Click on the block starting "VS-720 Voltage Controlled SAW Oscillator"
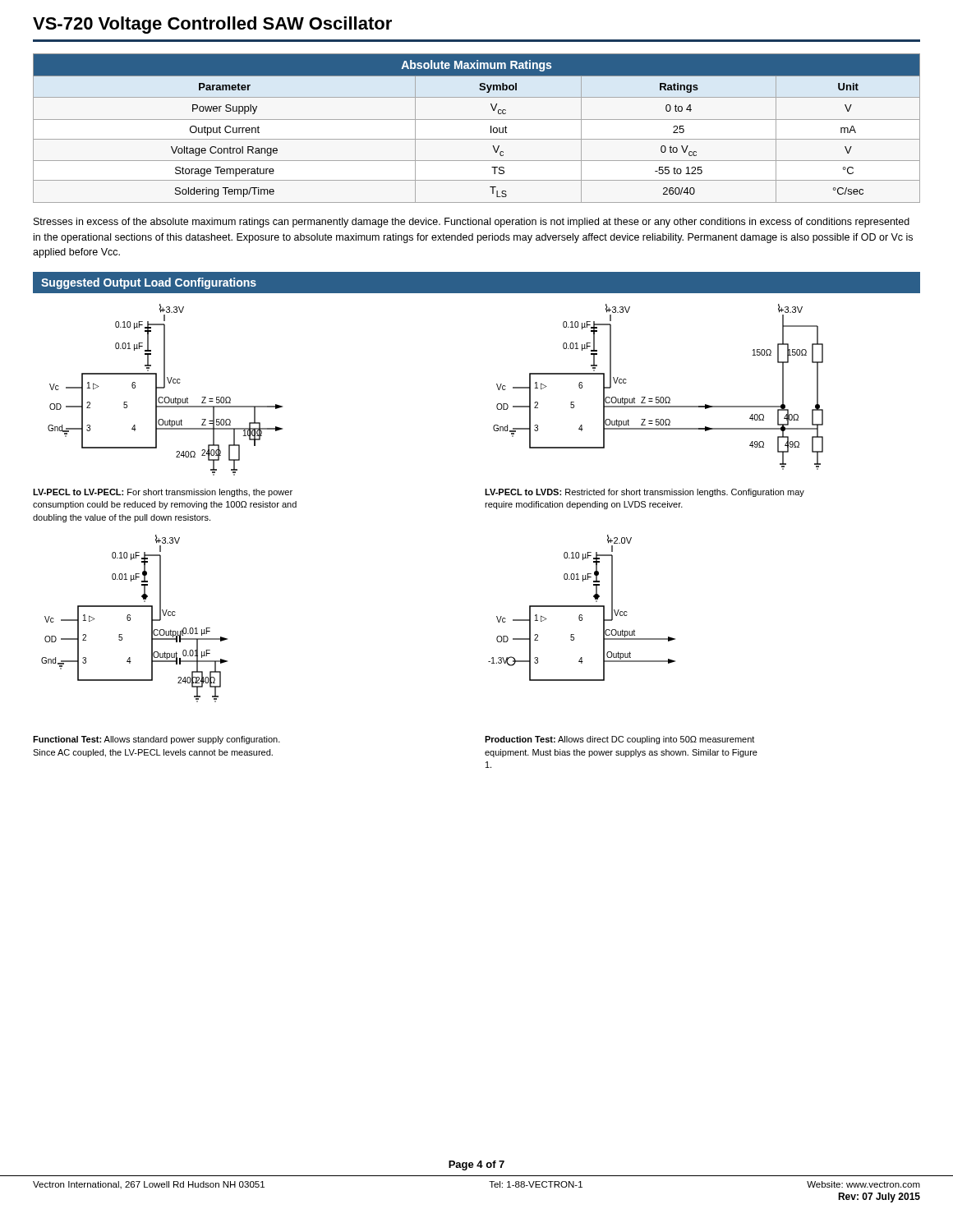Viewport: 953px width, 1232px height. (x=212, y=23)
